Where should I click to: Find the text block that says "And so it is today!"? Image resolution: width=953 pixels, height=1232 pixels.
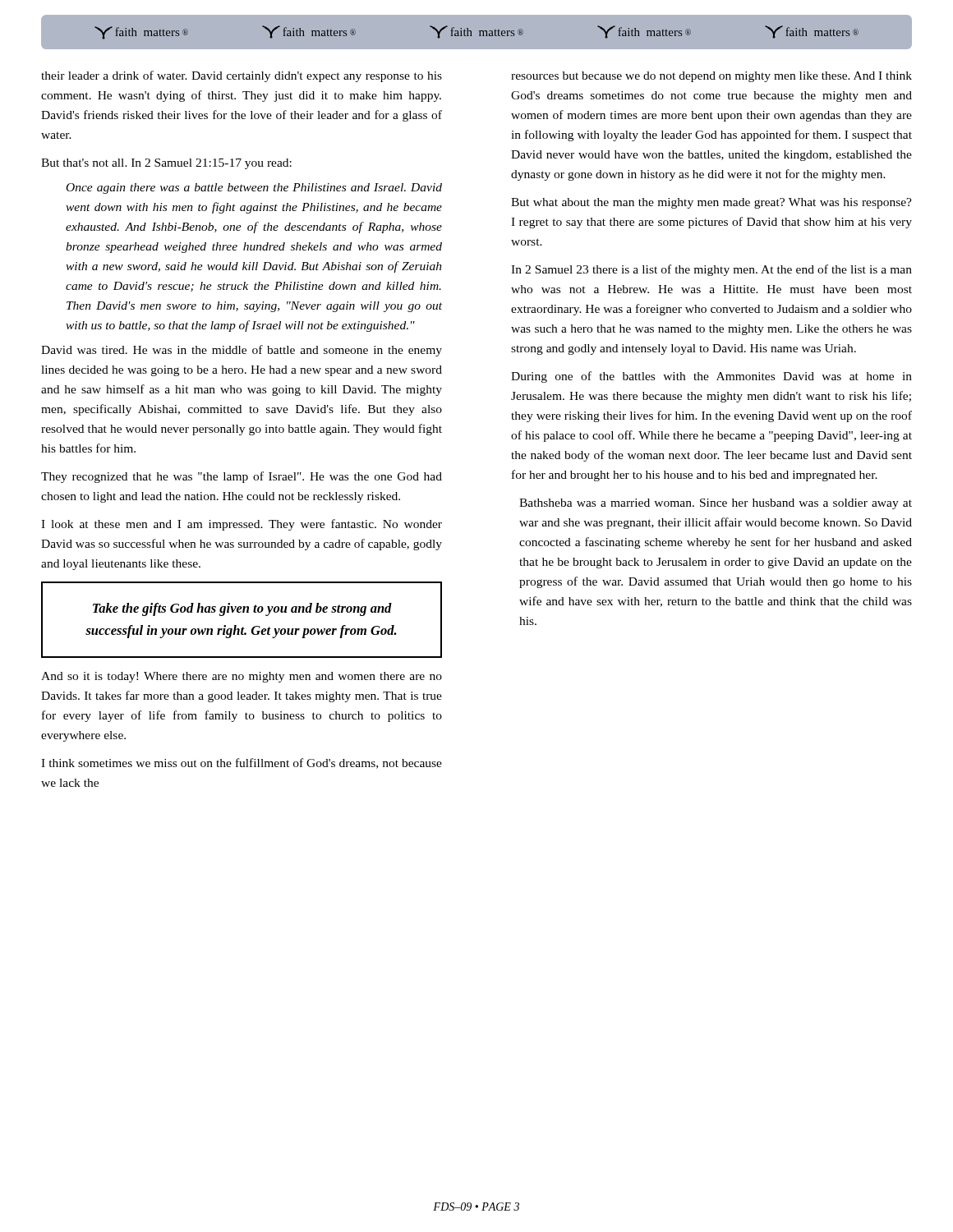pyautogui.click(x=242, y=706)
